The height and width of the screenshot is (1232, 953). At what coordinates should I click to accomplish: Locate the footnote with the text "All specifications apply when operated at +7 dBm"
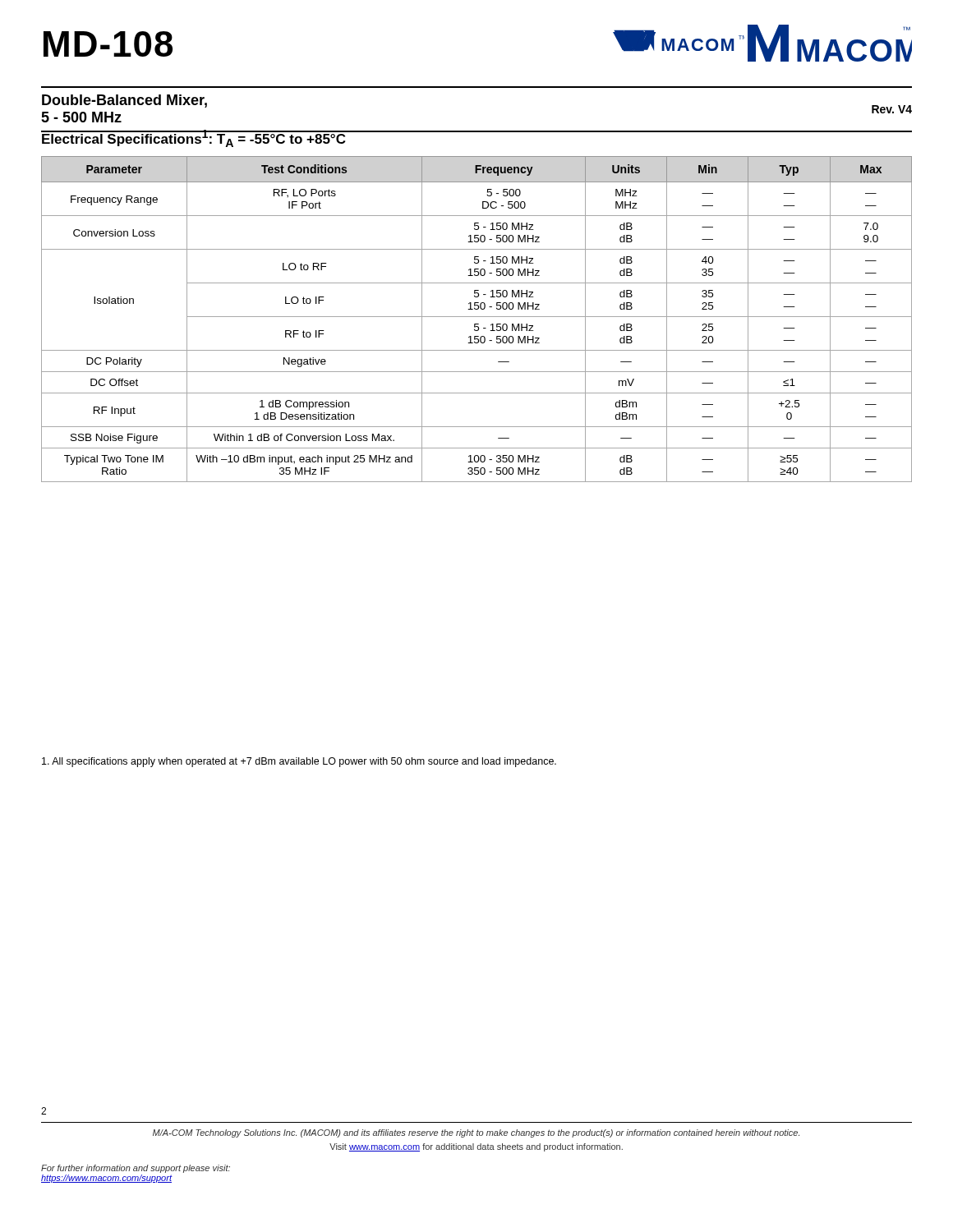click(299, 761)
